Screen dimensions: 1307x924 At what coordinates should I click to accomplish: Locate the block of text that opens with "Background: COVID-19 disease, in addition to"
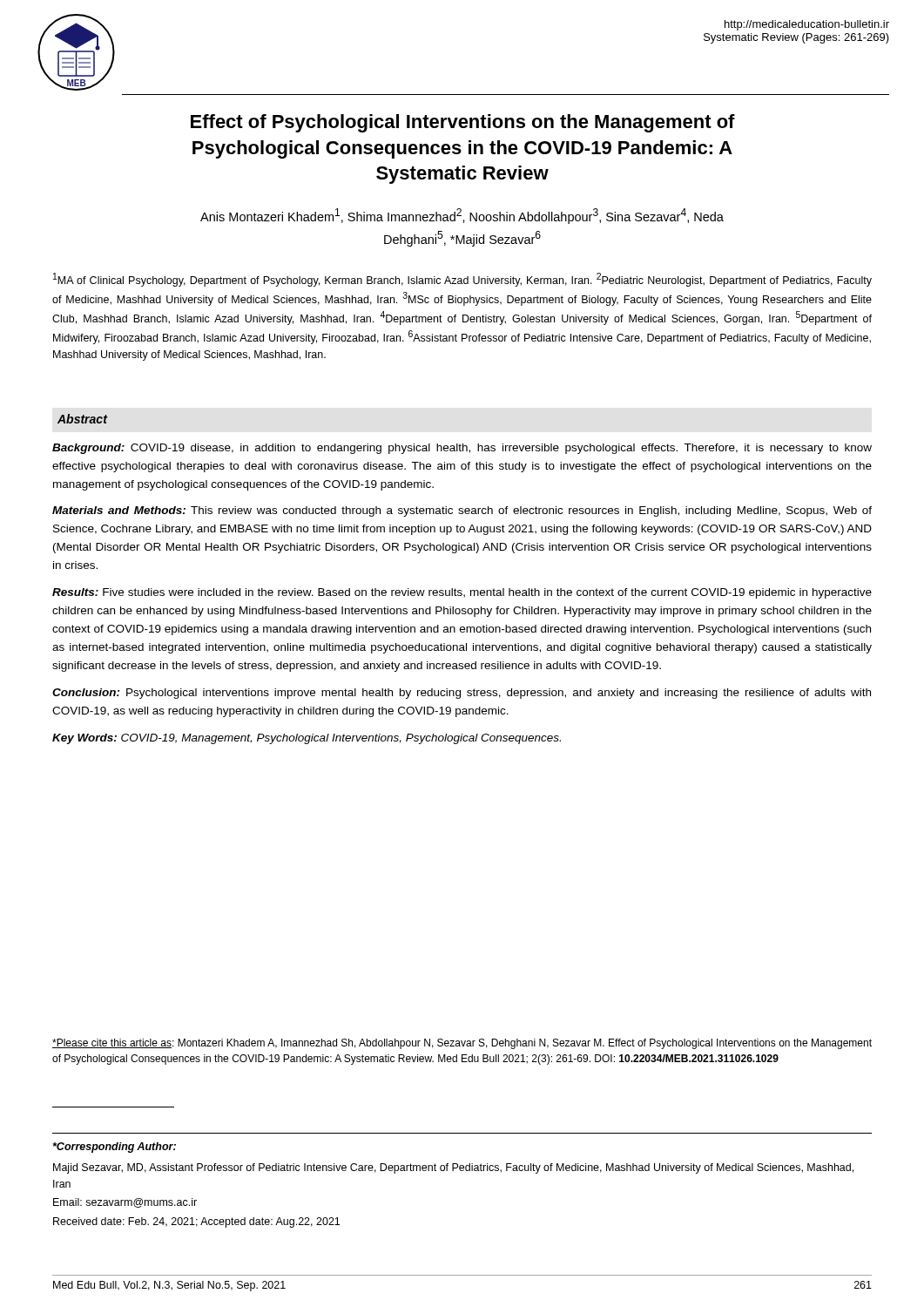coord(462,465)
